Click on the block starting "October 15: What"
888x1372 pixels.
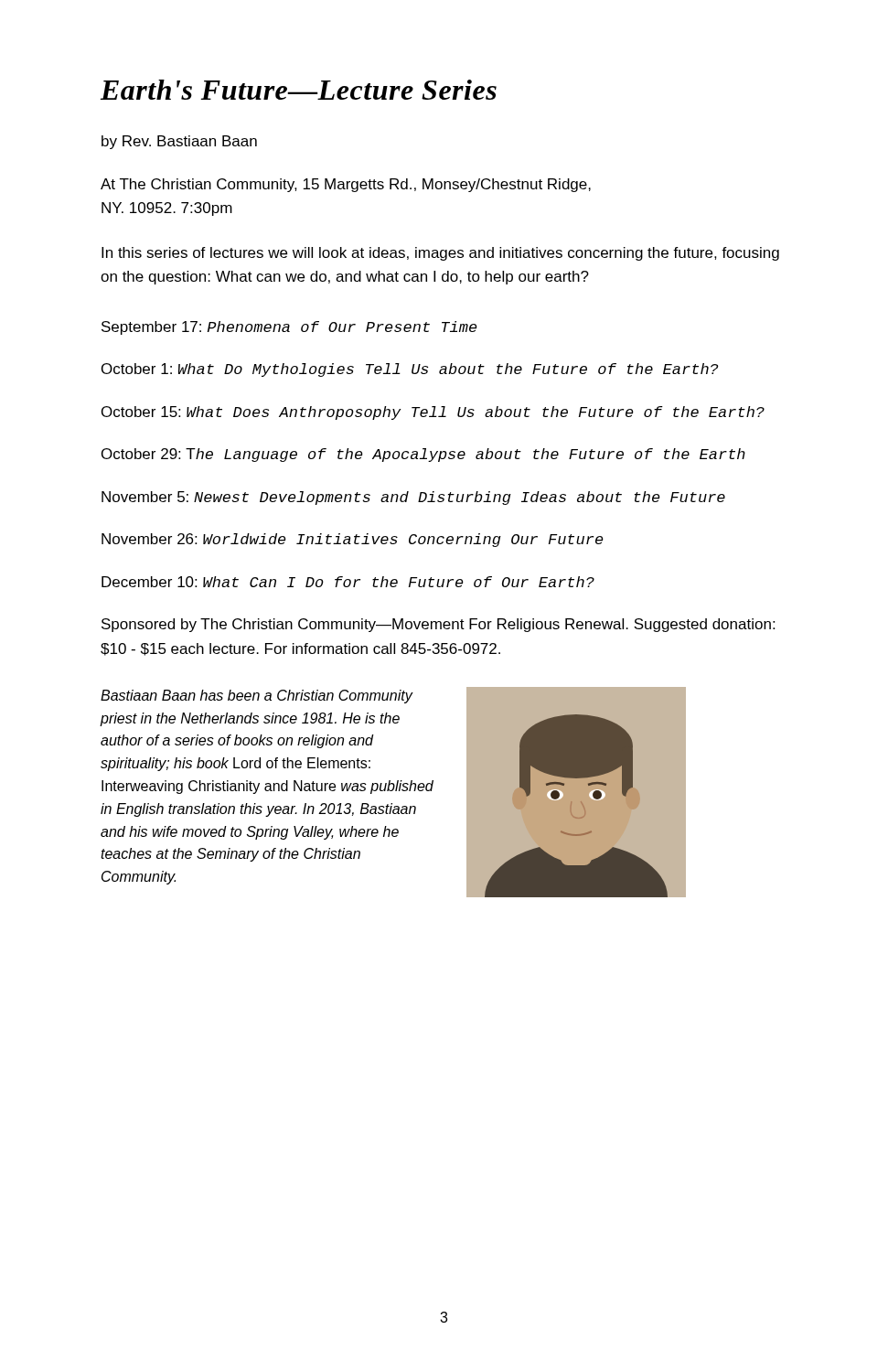(433, 412)
